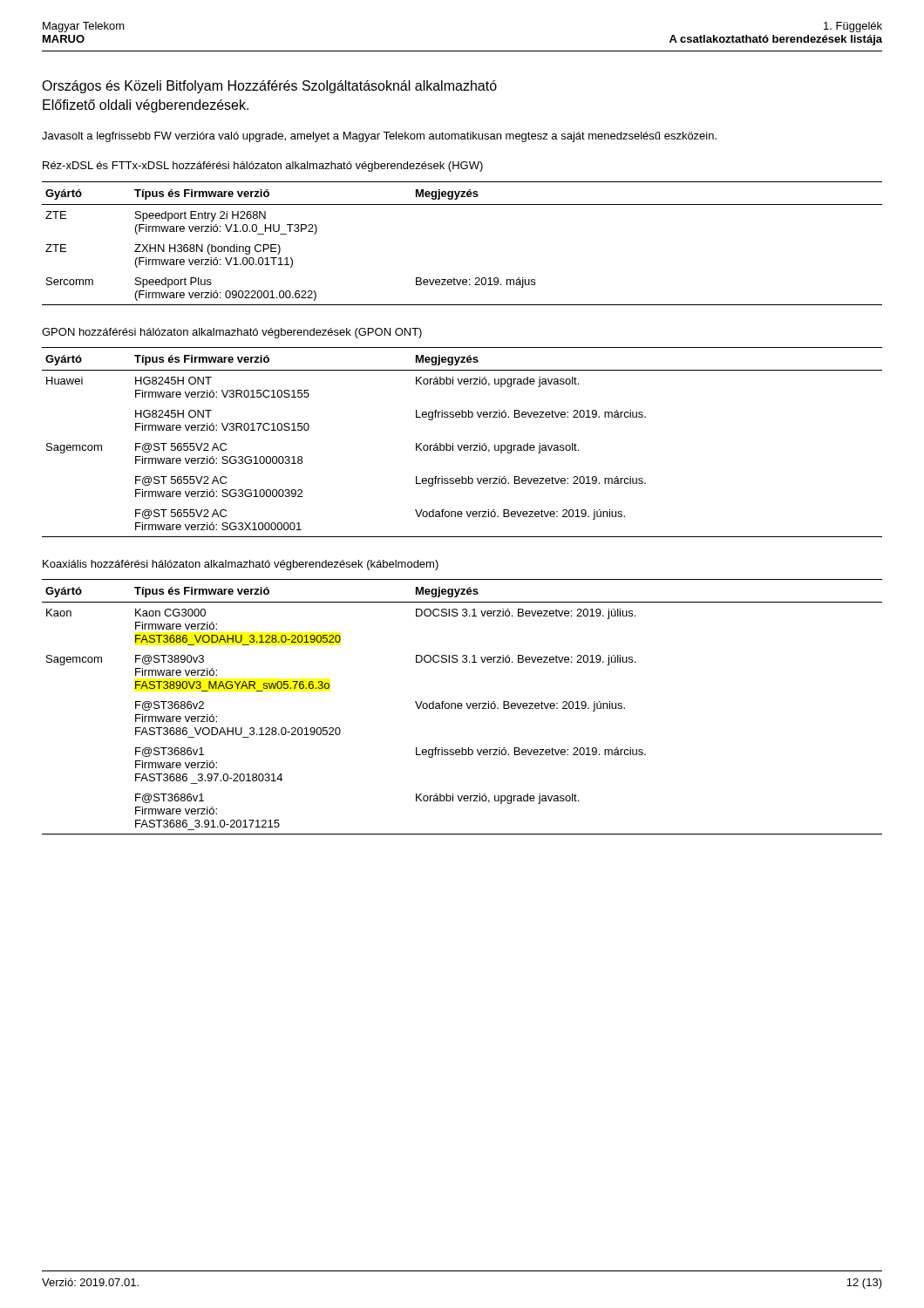Locate the table with the text "HG8245H ONT Firmware"
Screen dimensions: 1308x924
[x=462, y=442]
